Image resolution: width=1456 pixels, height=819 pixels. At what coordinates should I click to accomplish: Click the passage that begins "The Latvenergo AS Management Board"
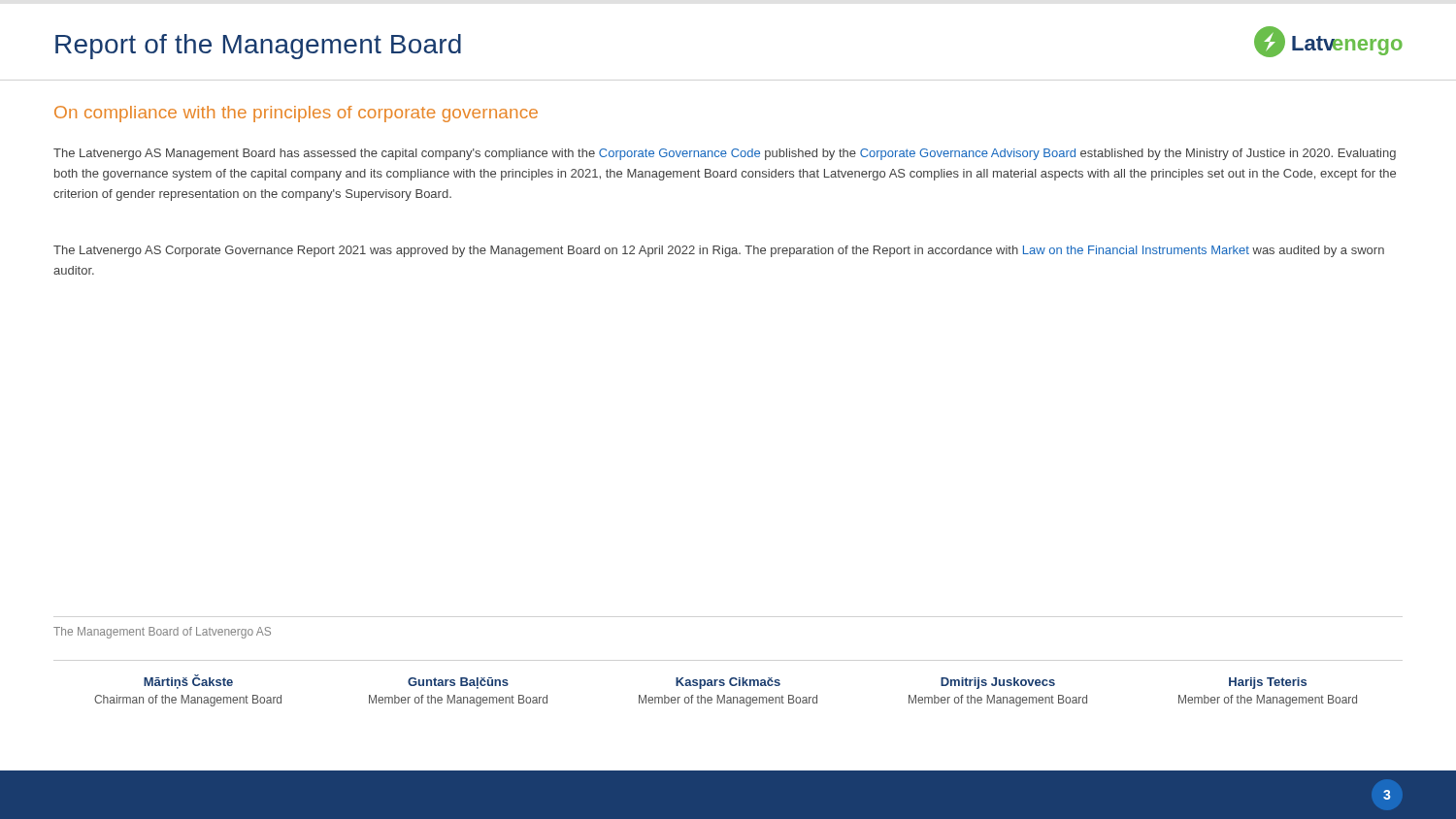pyautogui.click(x=725, y=173)
